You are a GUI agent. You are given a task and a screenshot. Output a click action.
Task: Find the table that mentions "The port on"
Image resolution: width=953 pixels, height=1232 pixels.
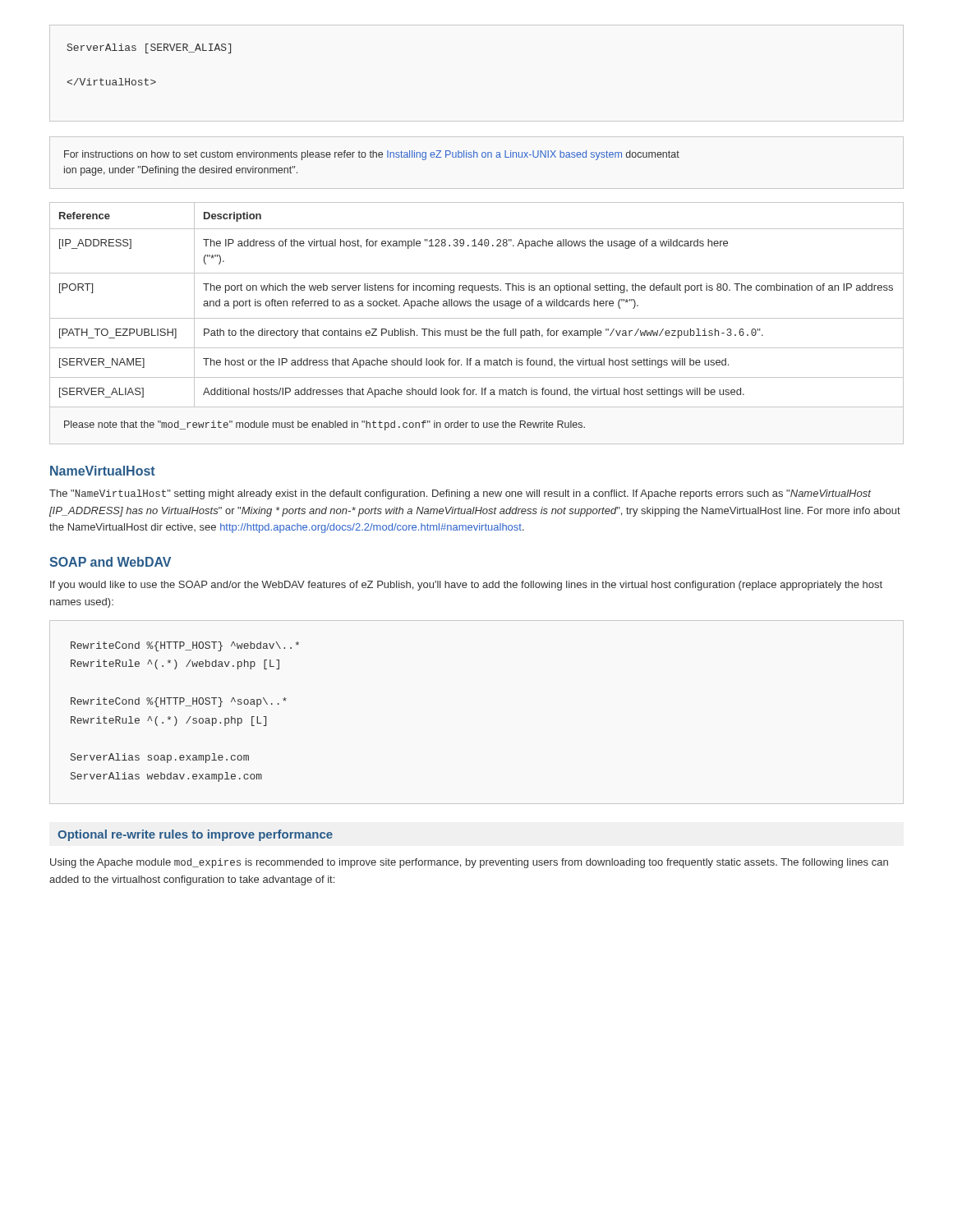point(476,304)
